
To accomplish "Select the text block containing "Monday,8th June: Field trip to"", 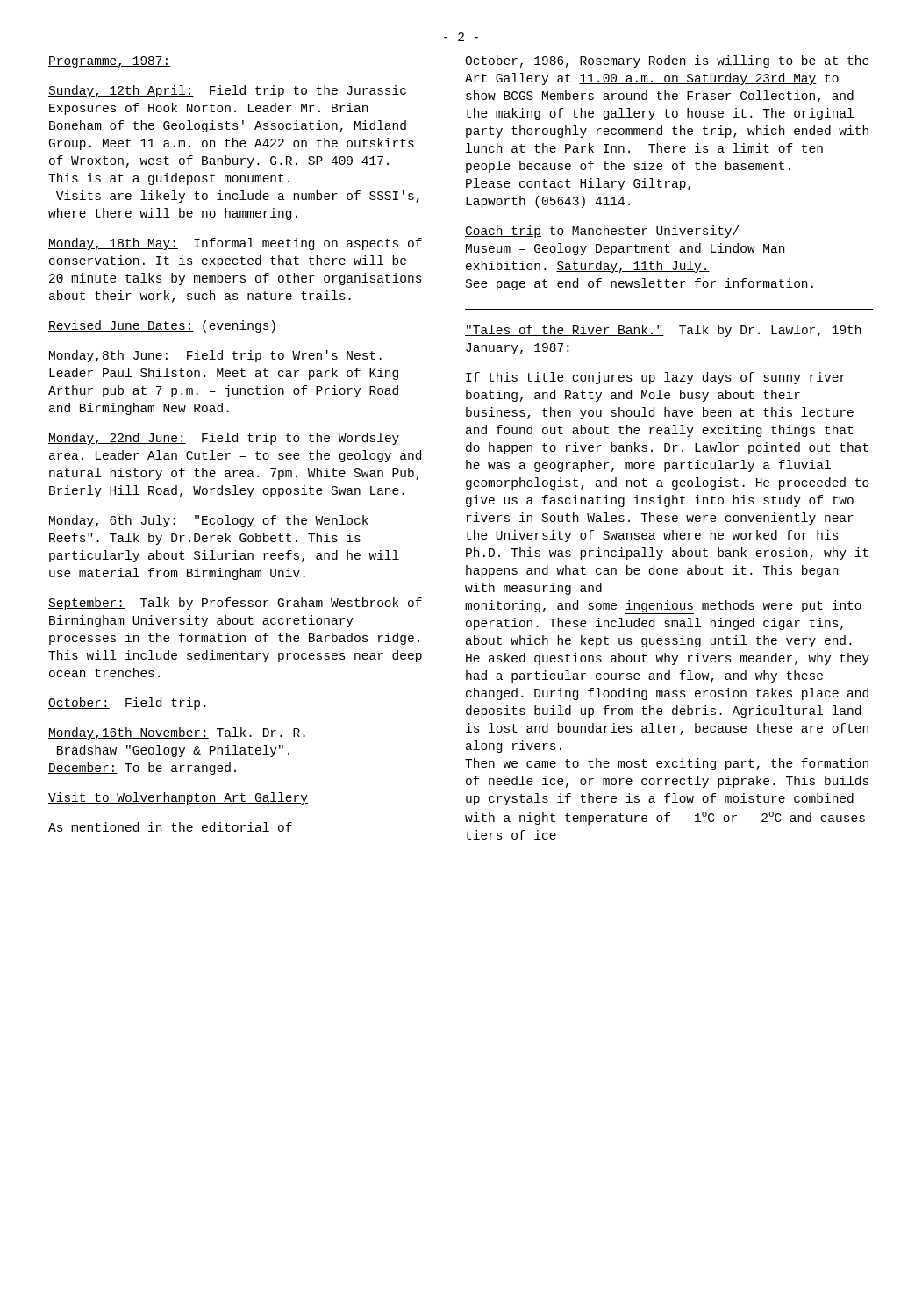I will 224,382.
